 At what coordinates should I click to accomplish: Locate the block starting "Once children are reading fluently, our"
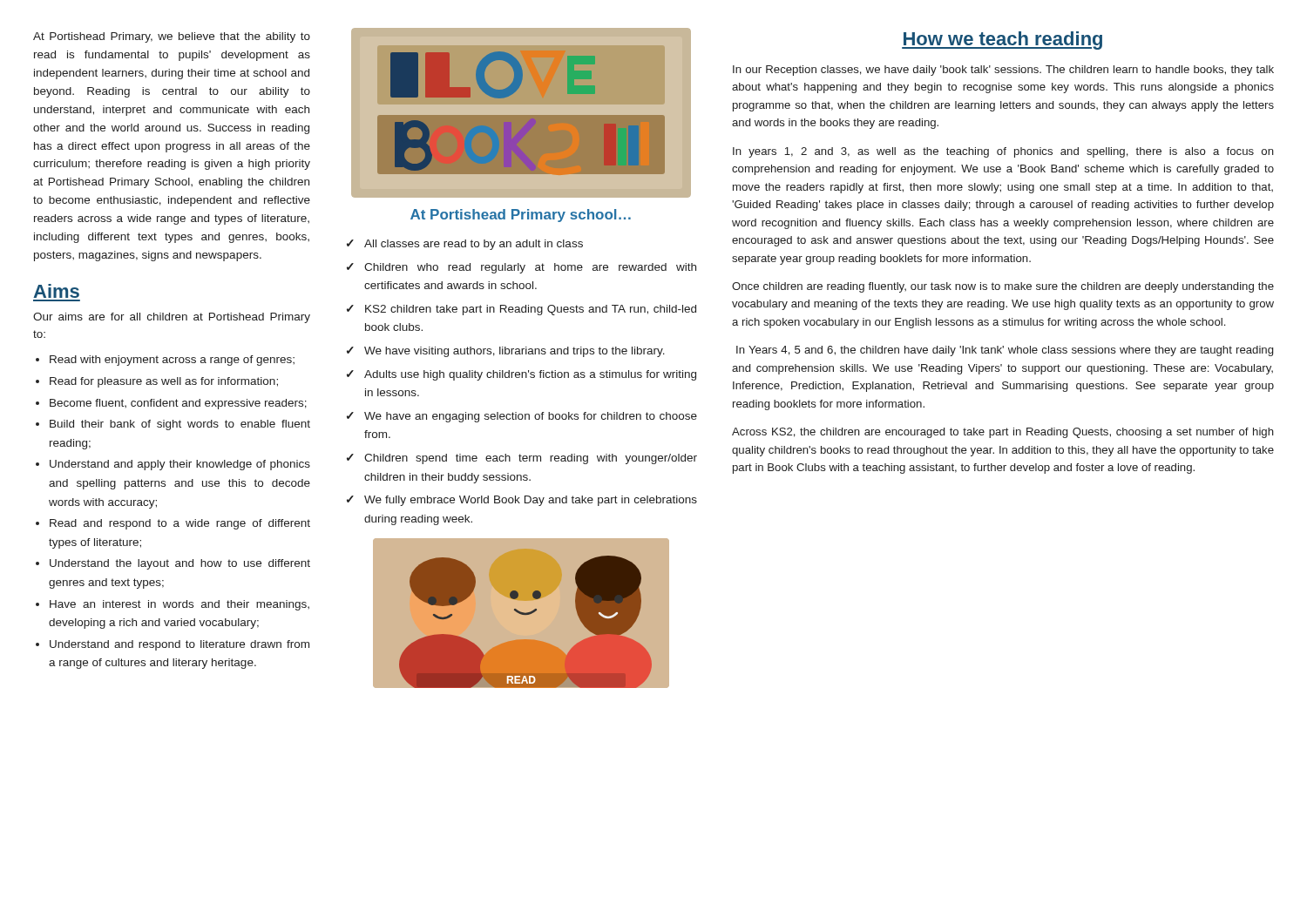coord(1003,304)
